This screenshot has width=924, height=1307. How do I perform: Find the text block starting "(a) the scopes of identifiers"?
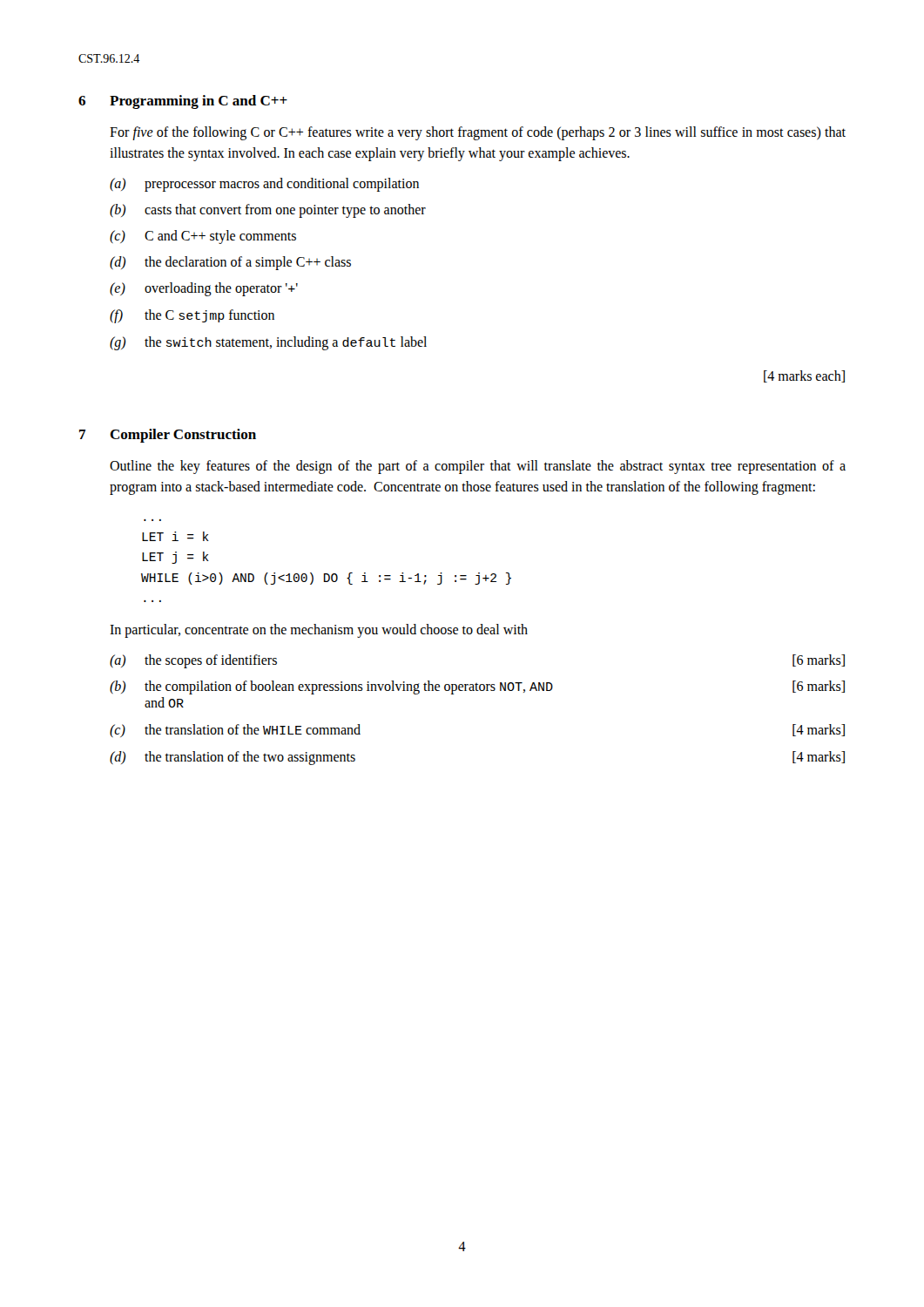coord(208,661)
